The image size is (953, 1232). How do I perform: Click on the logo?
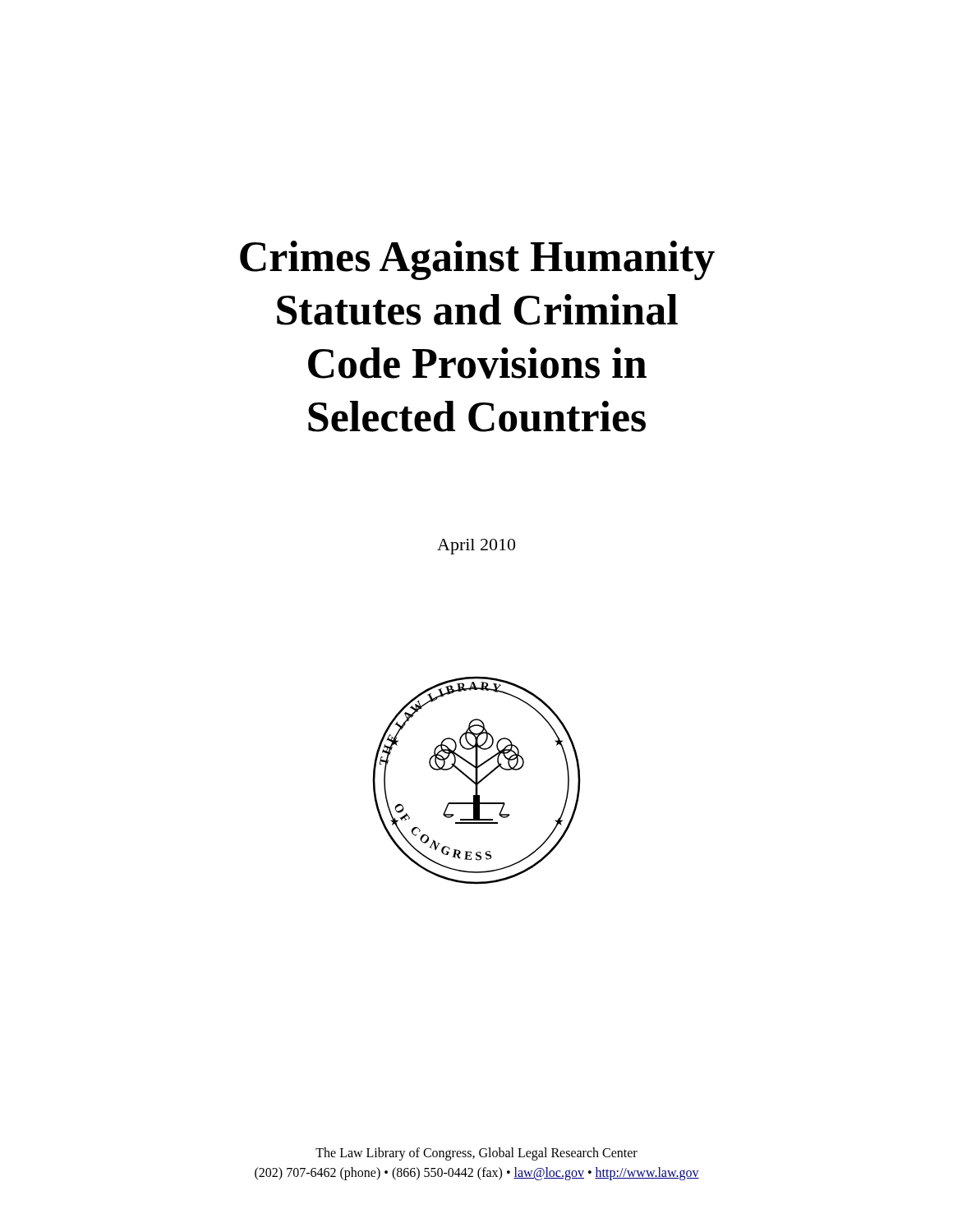[476, 780]
